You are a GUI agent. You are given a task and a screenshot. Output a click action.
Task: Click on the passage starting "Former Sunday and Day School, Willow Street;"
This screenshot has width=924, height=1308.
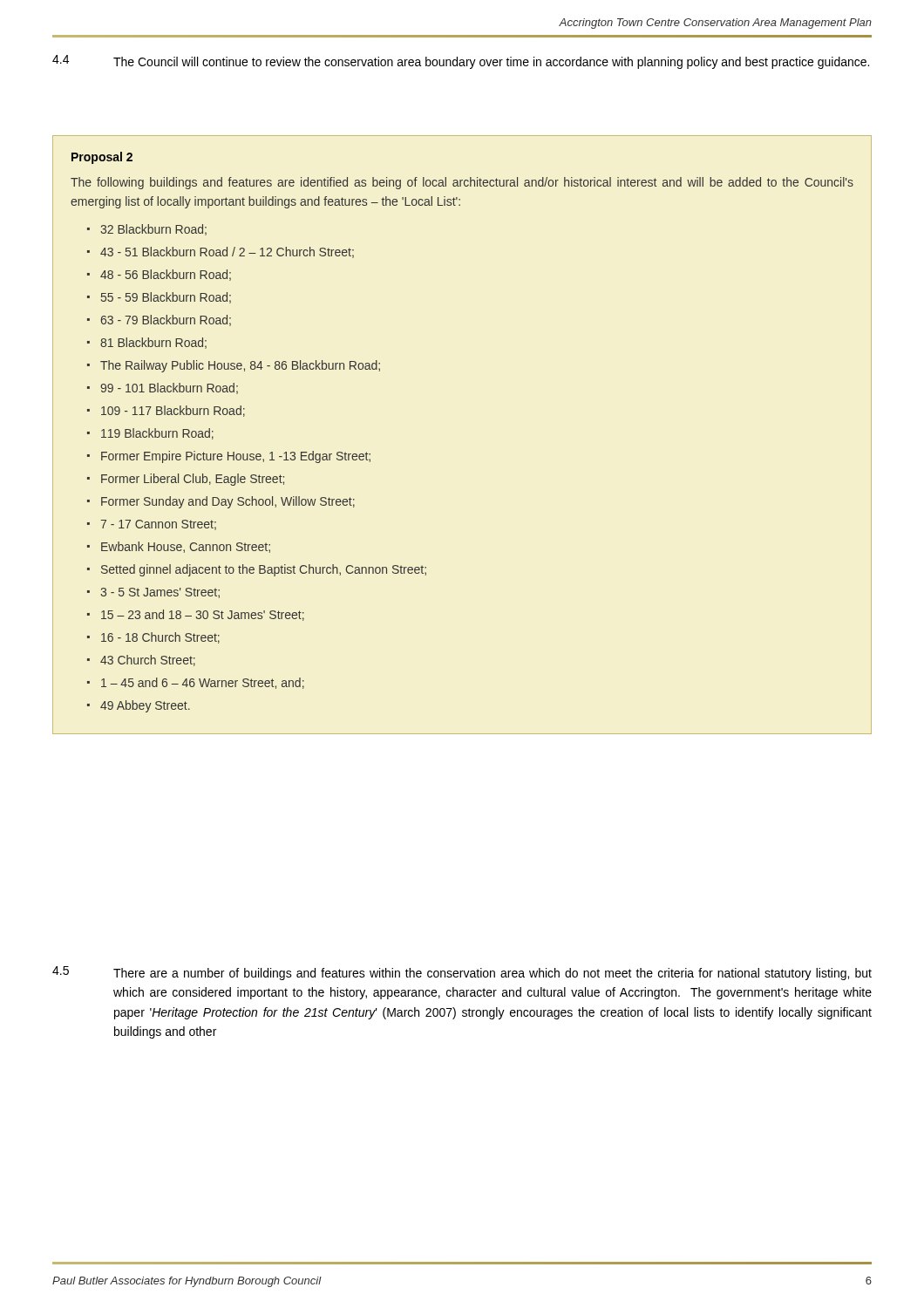228,501
